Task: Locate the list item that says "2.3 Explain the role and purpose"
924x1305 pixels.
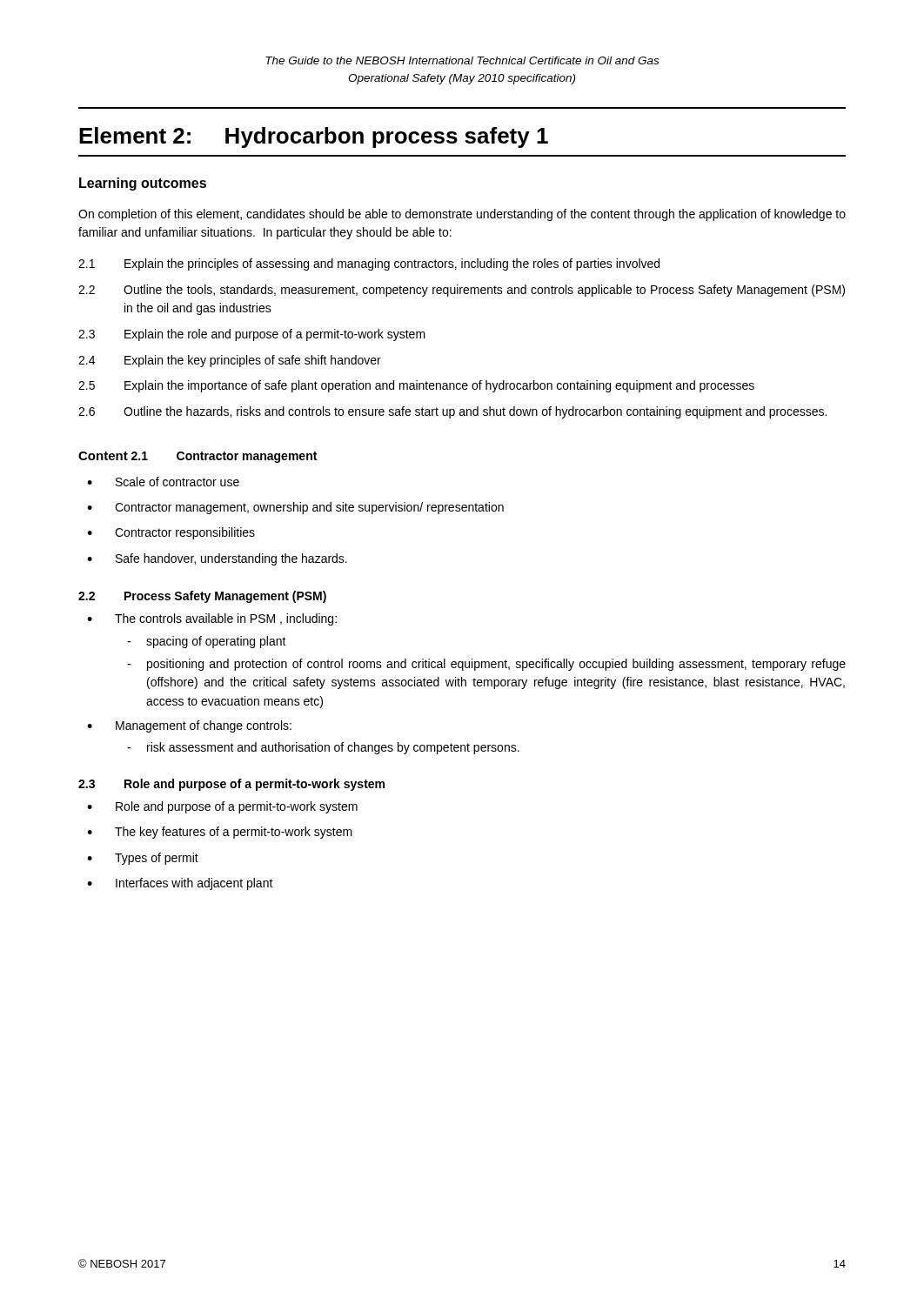Action: click(x=252, y=335)
